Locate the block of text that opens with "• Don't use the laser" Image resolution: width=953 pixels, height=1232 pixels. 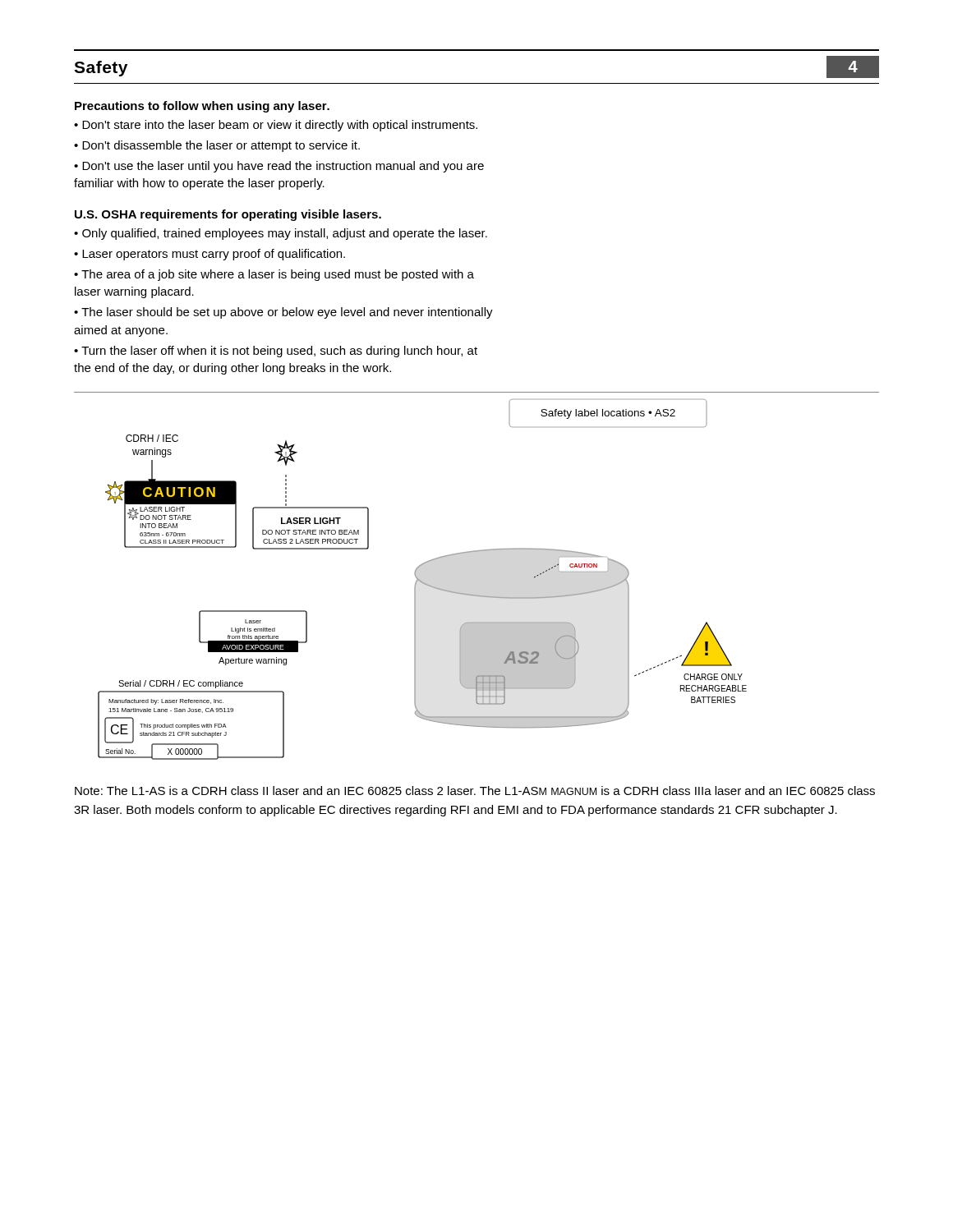coord(279,174)
